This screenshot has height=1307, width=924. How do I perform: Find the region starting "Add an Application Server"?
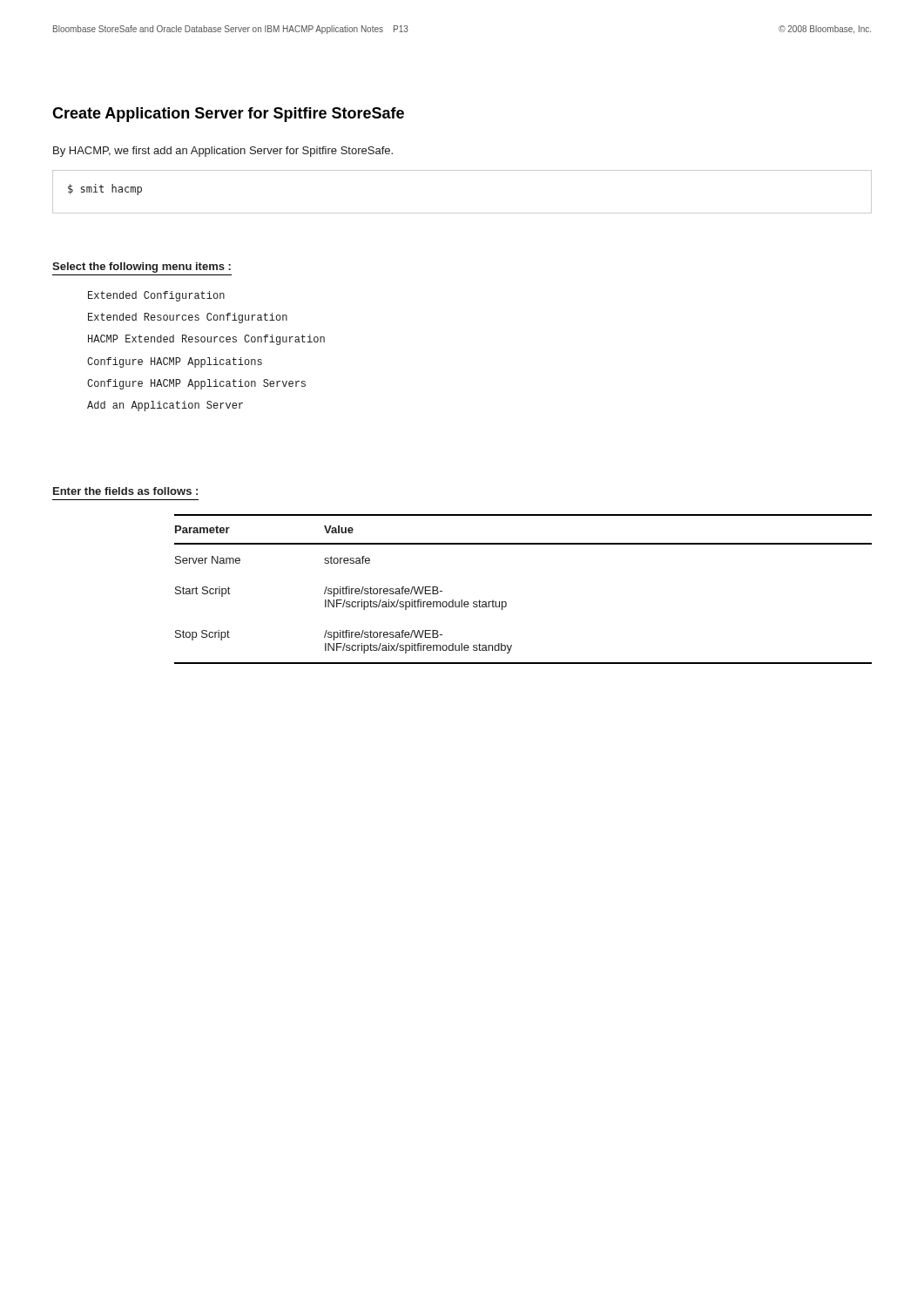165,406
